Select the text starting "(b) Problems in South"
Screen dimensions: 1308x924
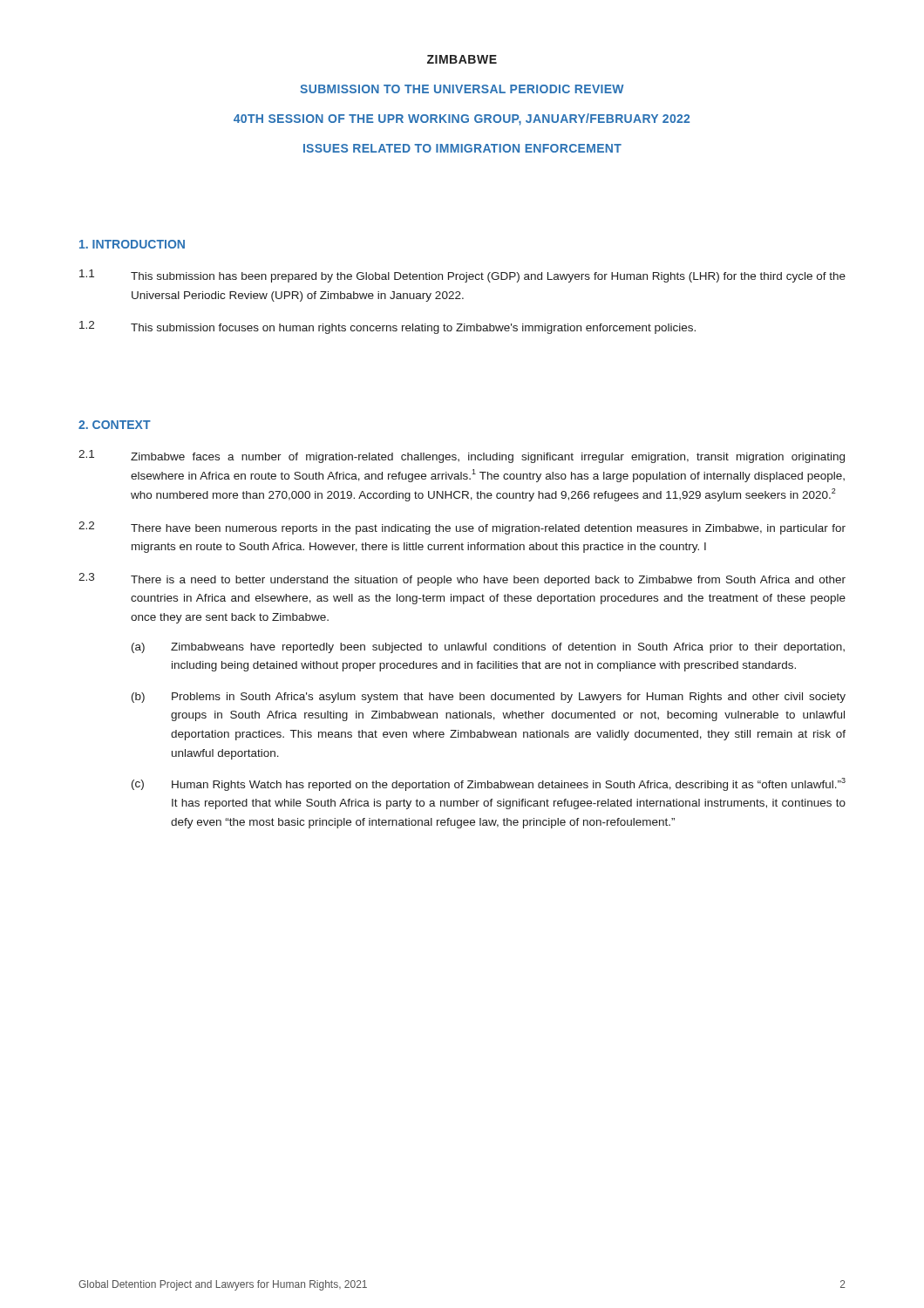coord(488,725)
